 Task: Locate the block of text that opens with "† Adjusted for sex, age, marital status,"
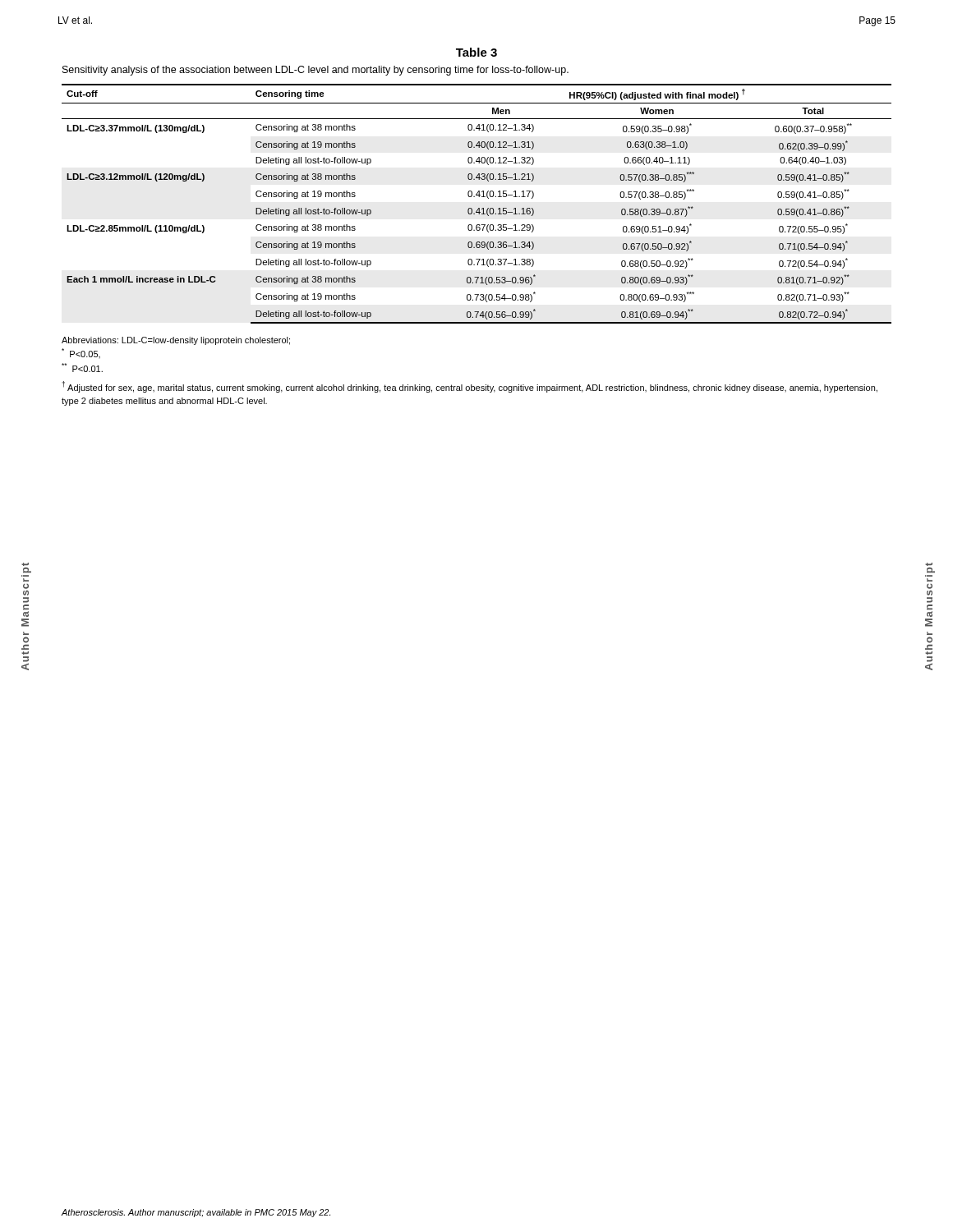pos(470,393)
